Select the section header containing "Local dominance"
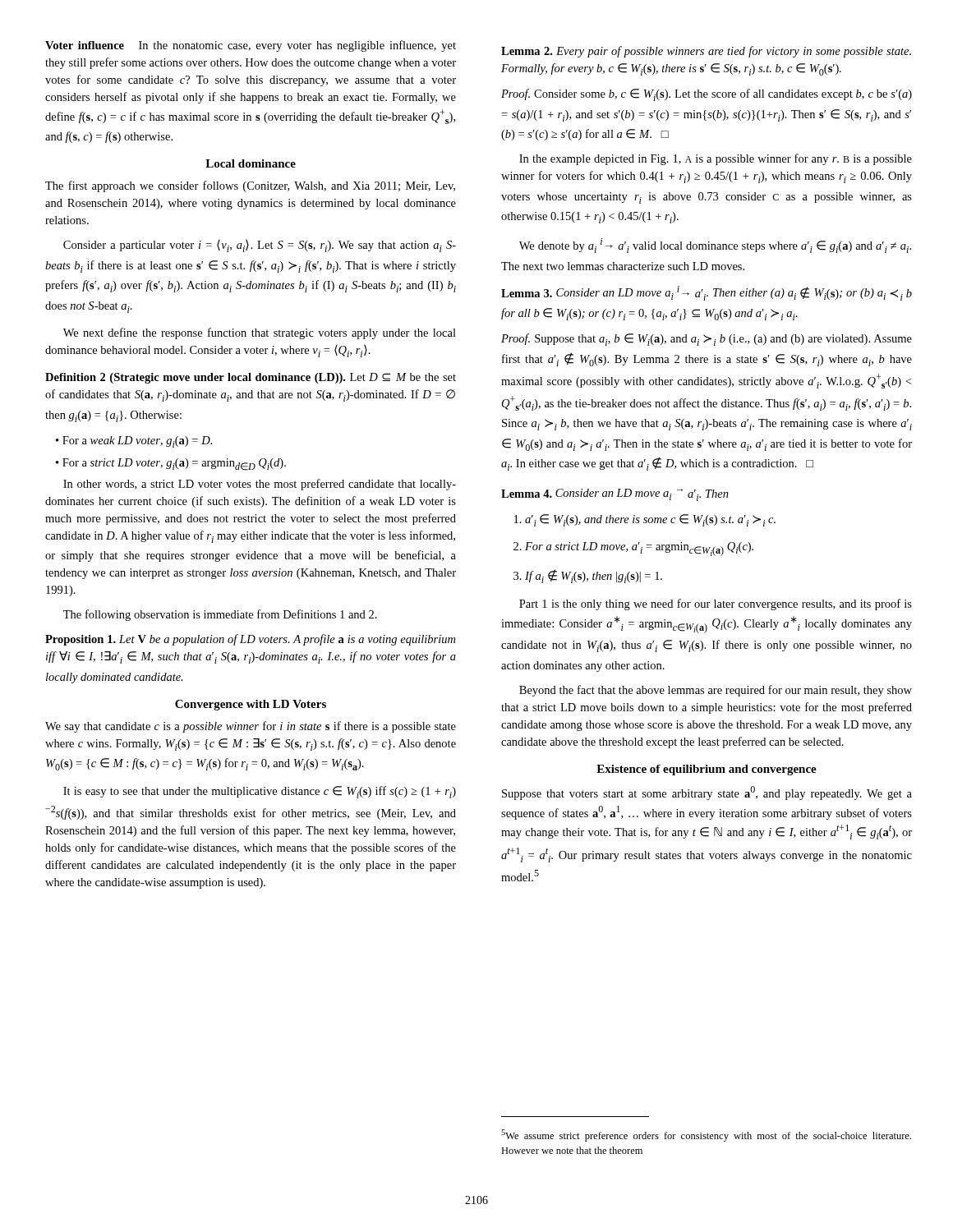The image size is (953, 1232). pos(251,164)
